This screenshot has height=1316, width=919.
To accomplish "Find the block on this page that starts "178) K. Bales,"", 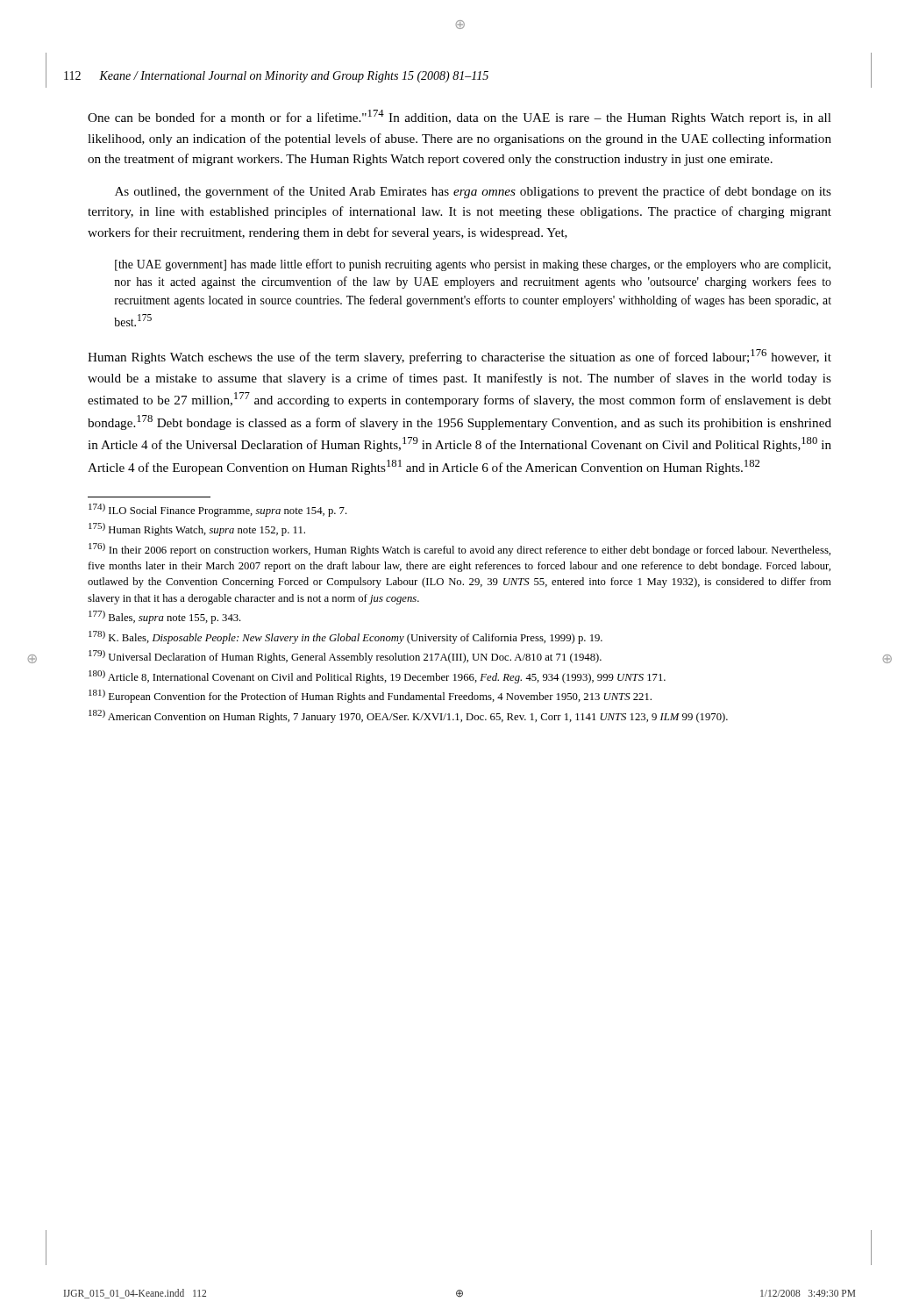I will [345, 637].
